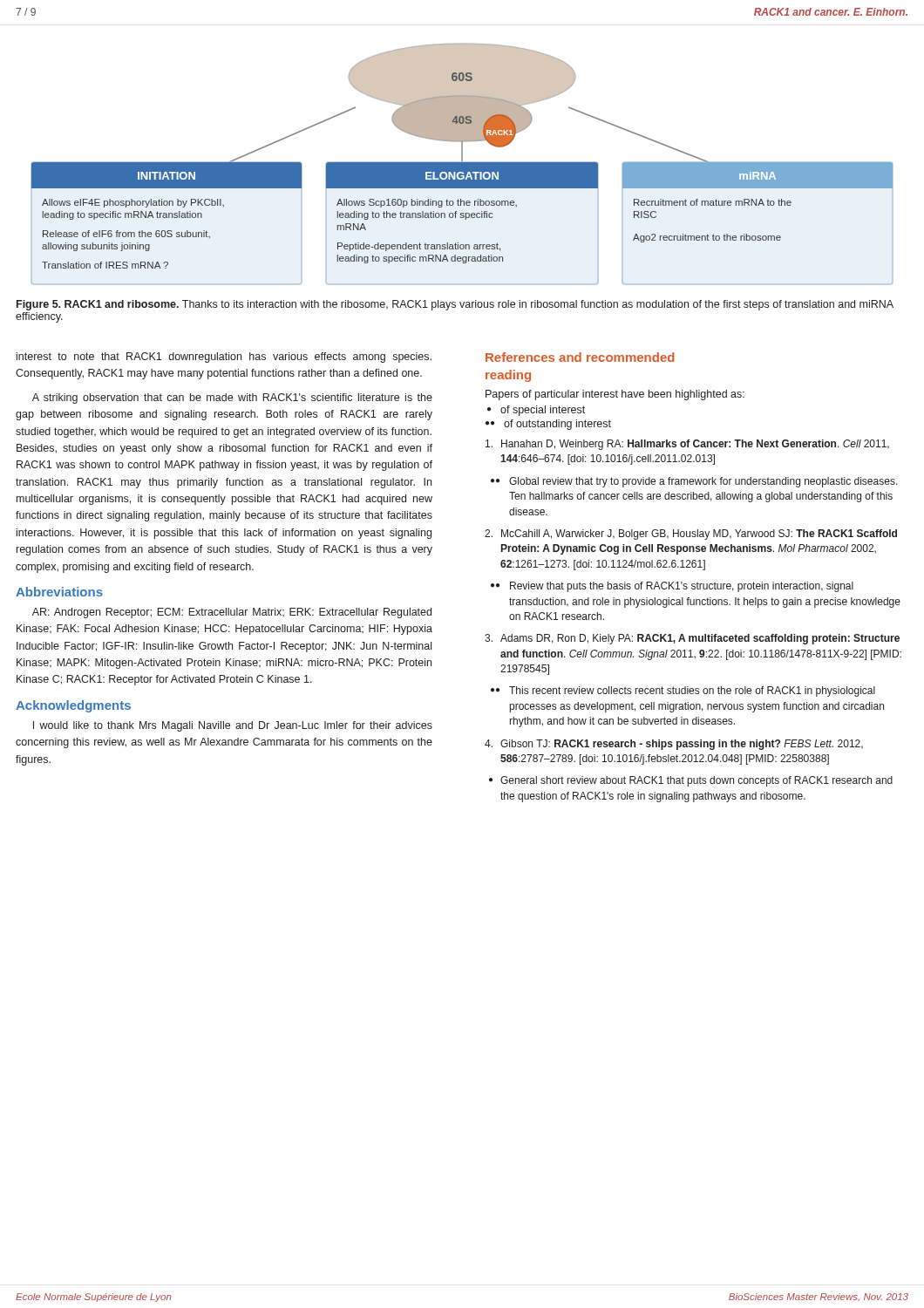Click on the block starting "interest to note that RACK1 downregulation"

coord(224,462)
